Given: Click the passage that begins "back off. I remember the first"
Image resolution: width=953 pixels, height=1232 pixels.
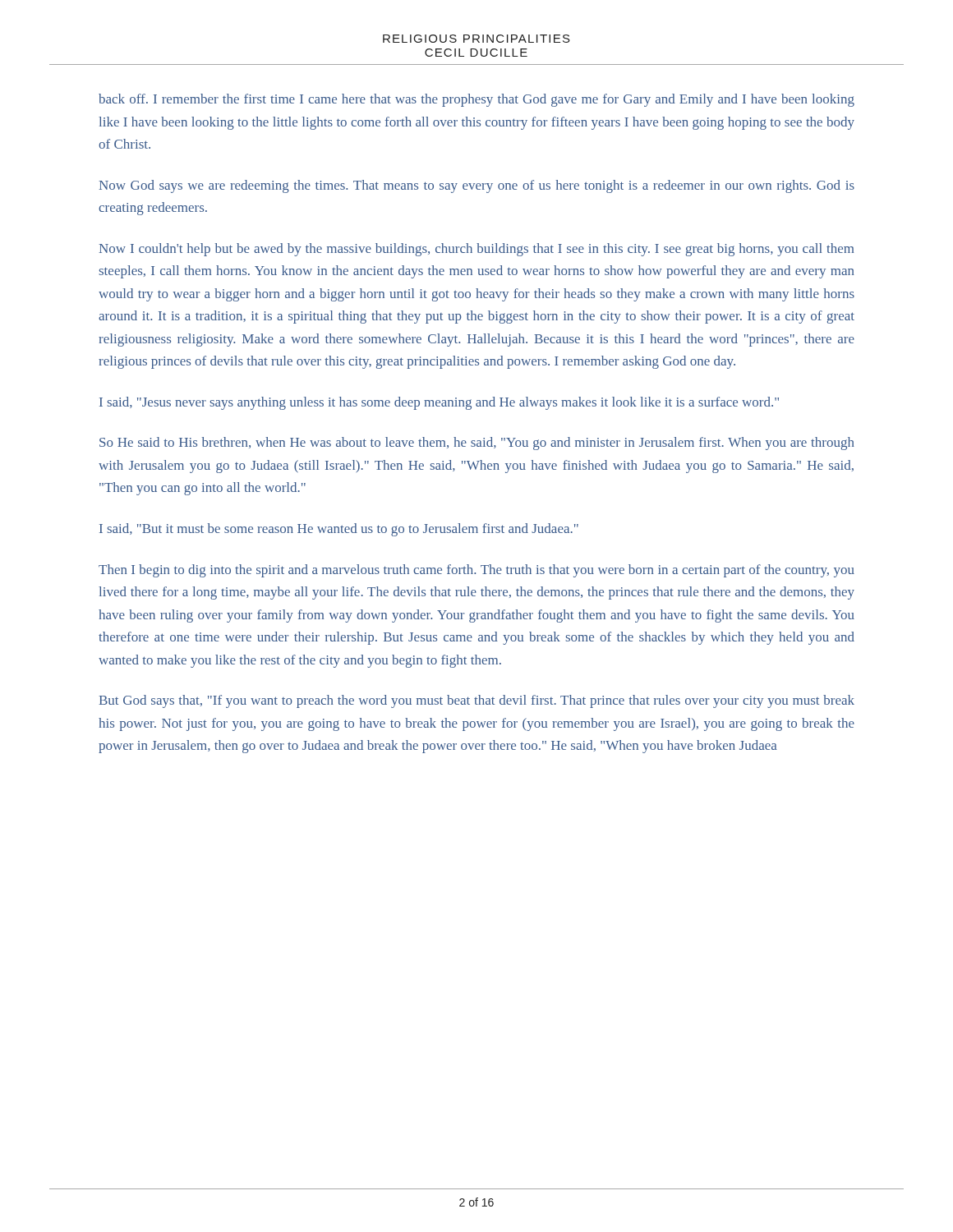Looking at the screenshot, I should tap(476, 122).
